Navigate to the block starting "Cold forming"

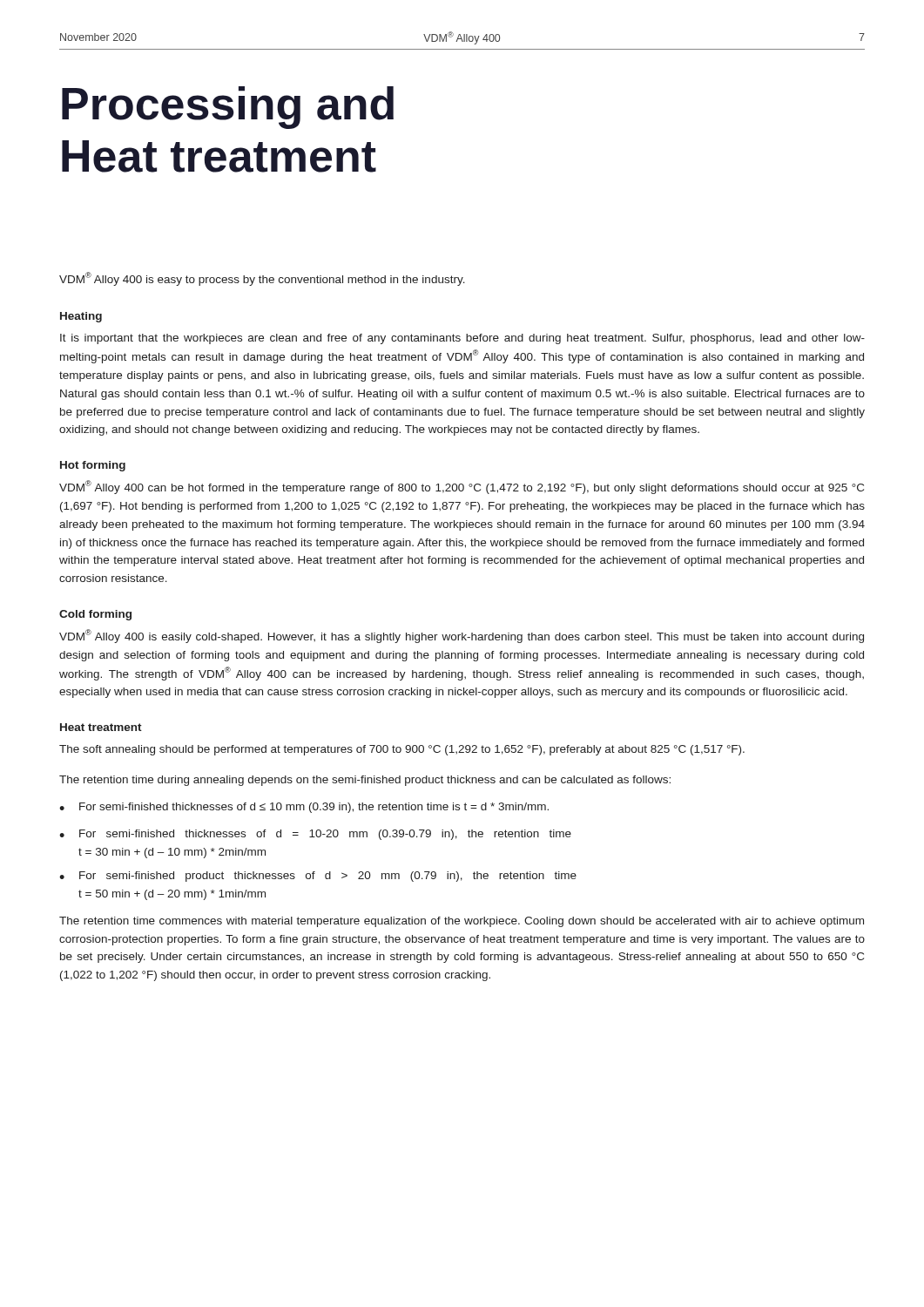click(96, 614)
